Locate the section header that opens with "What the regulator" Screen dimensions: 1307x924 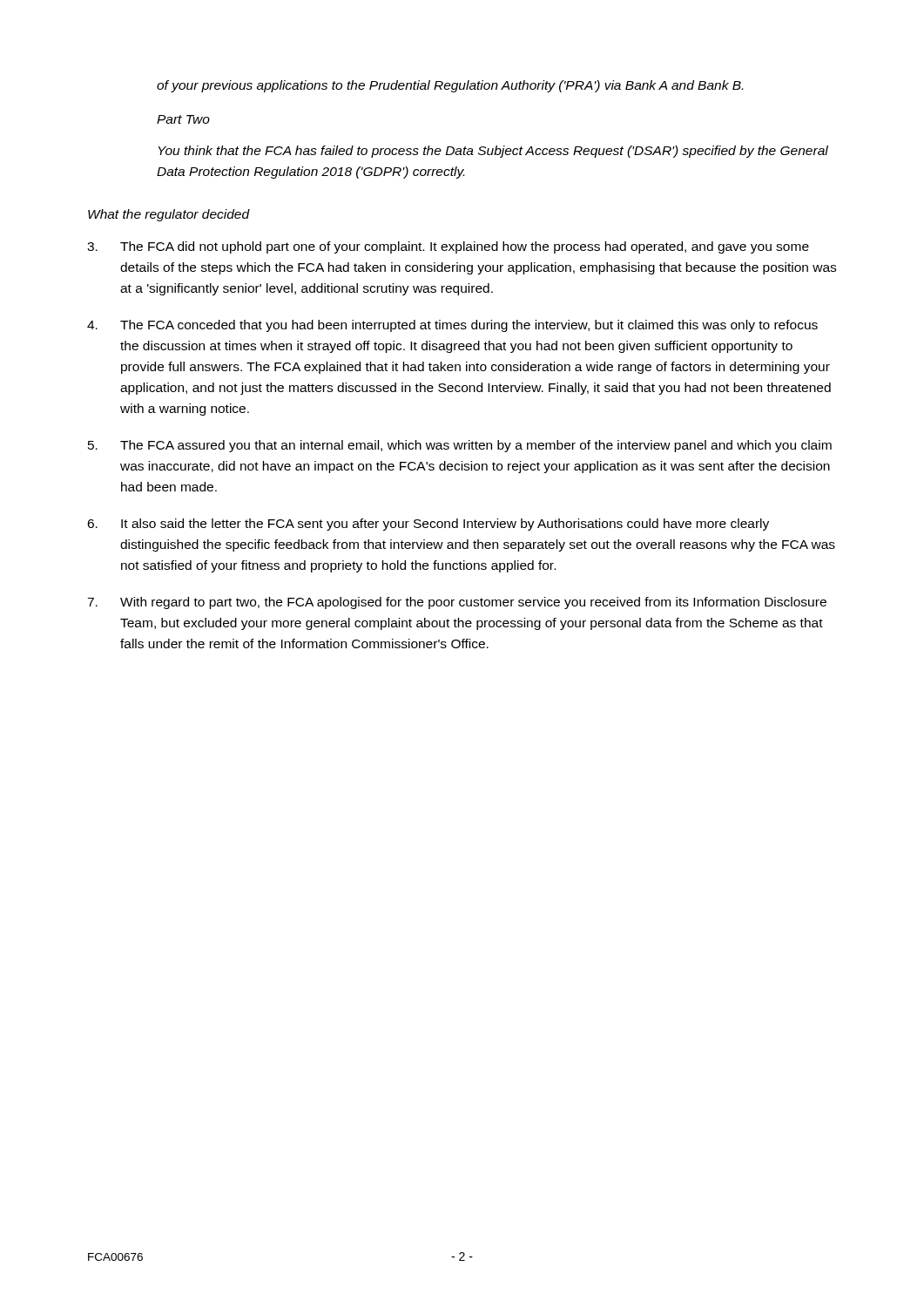[168, 214]
